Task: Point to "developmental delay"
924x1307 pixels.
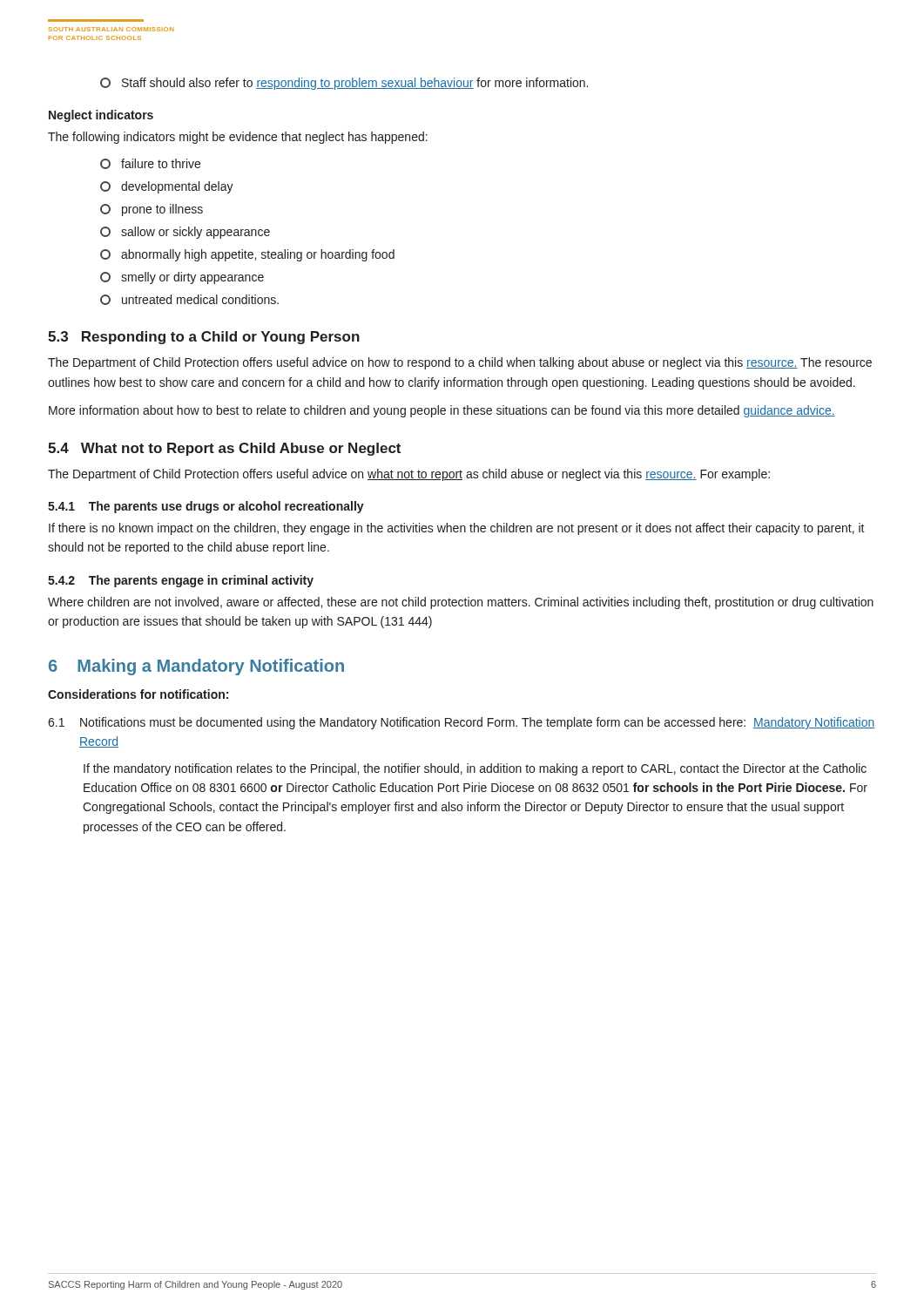Action: tap(167, 187)
